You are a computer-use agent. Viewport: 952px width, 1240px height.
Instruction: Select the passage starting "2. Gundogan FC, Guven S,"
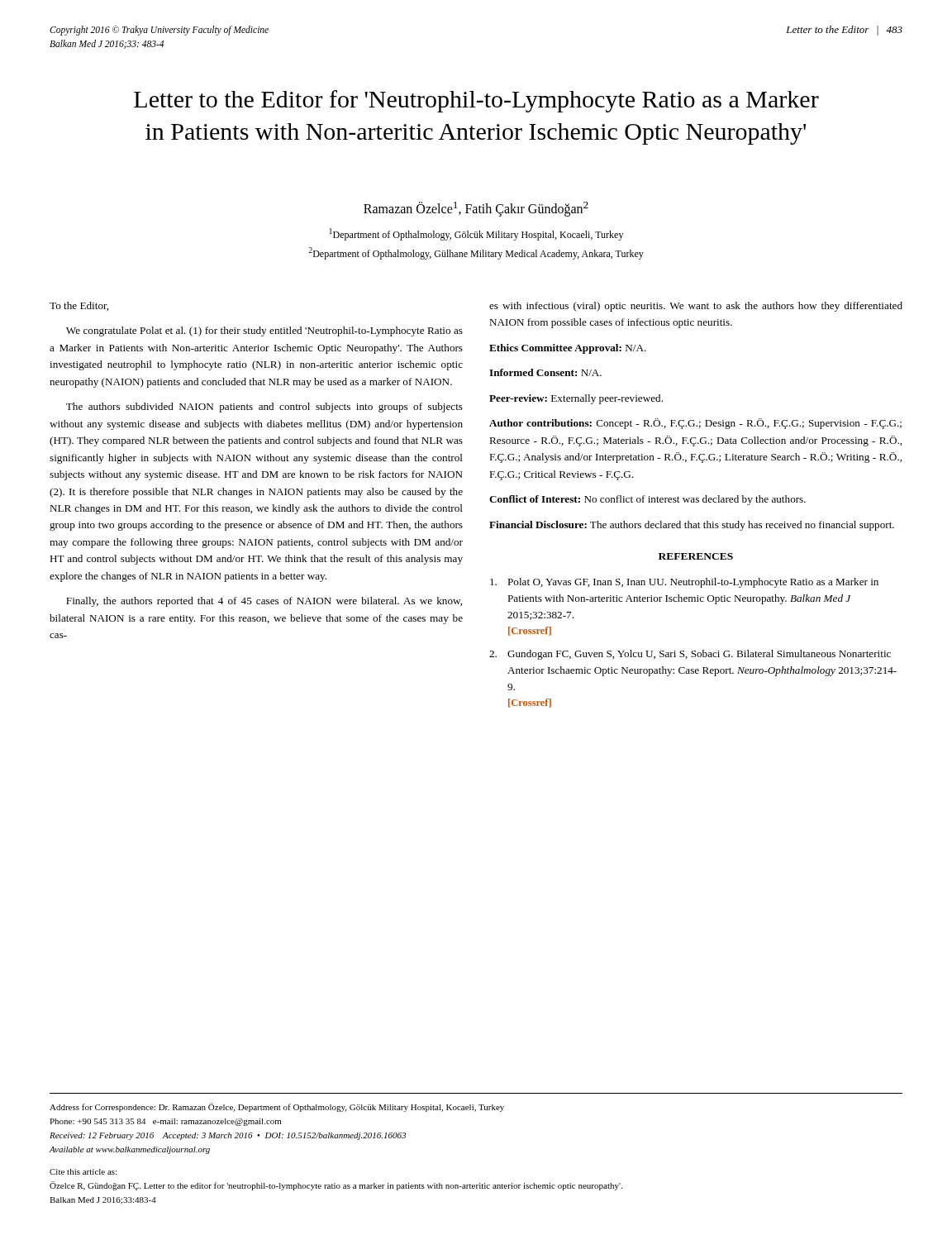coord(696,678)
